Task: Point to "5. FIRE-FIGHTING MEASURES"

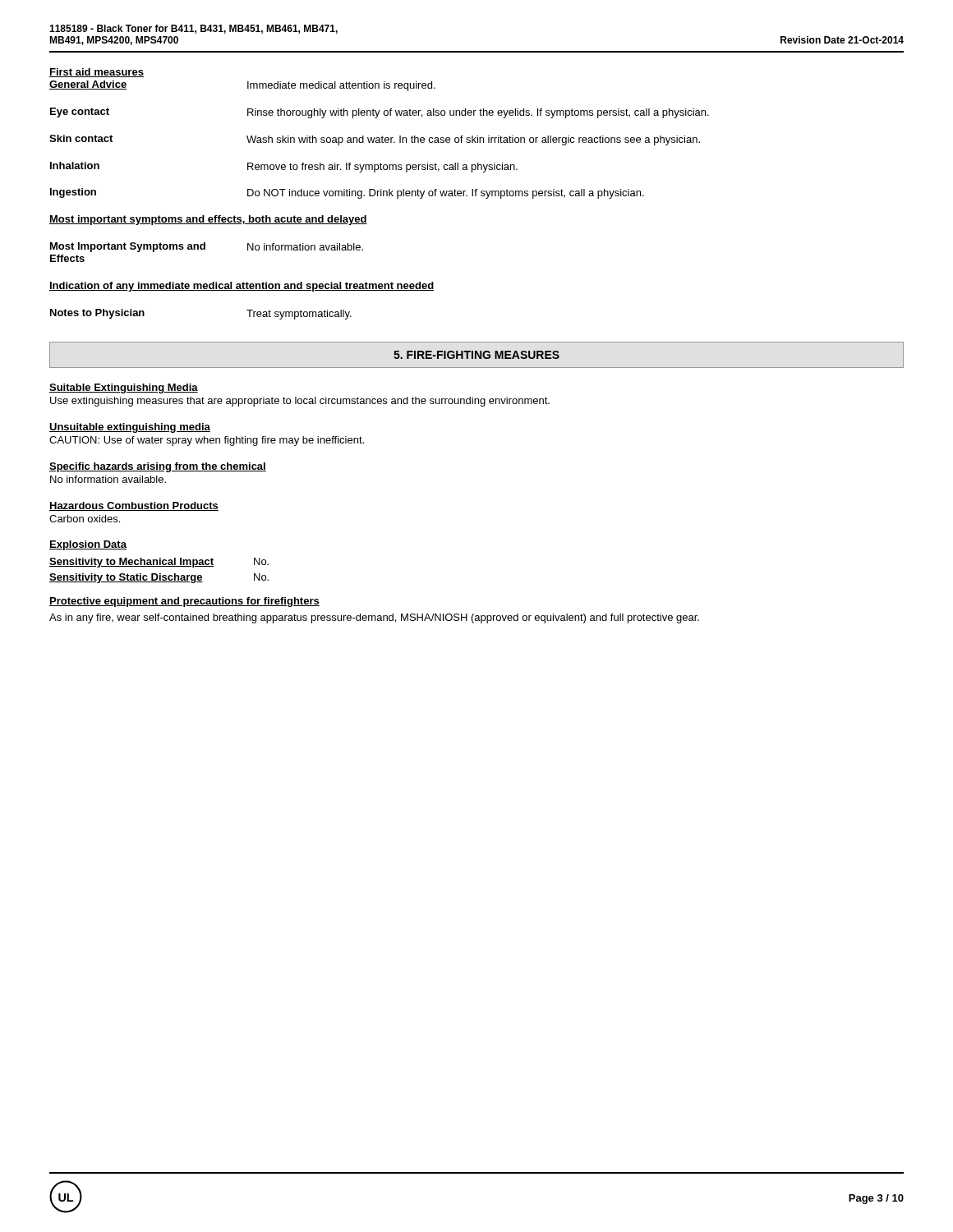Action: click(476, 355)
